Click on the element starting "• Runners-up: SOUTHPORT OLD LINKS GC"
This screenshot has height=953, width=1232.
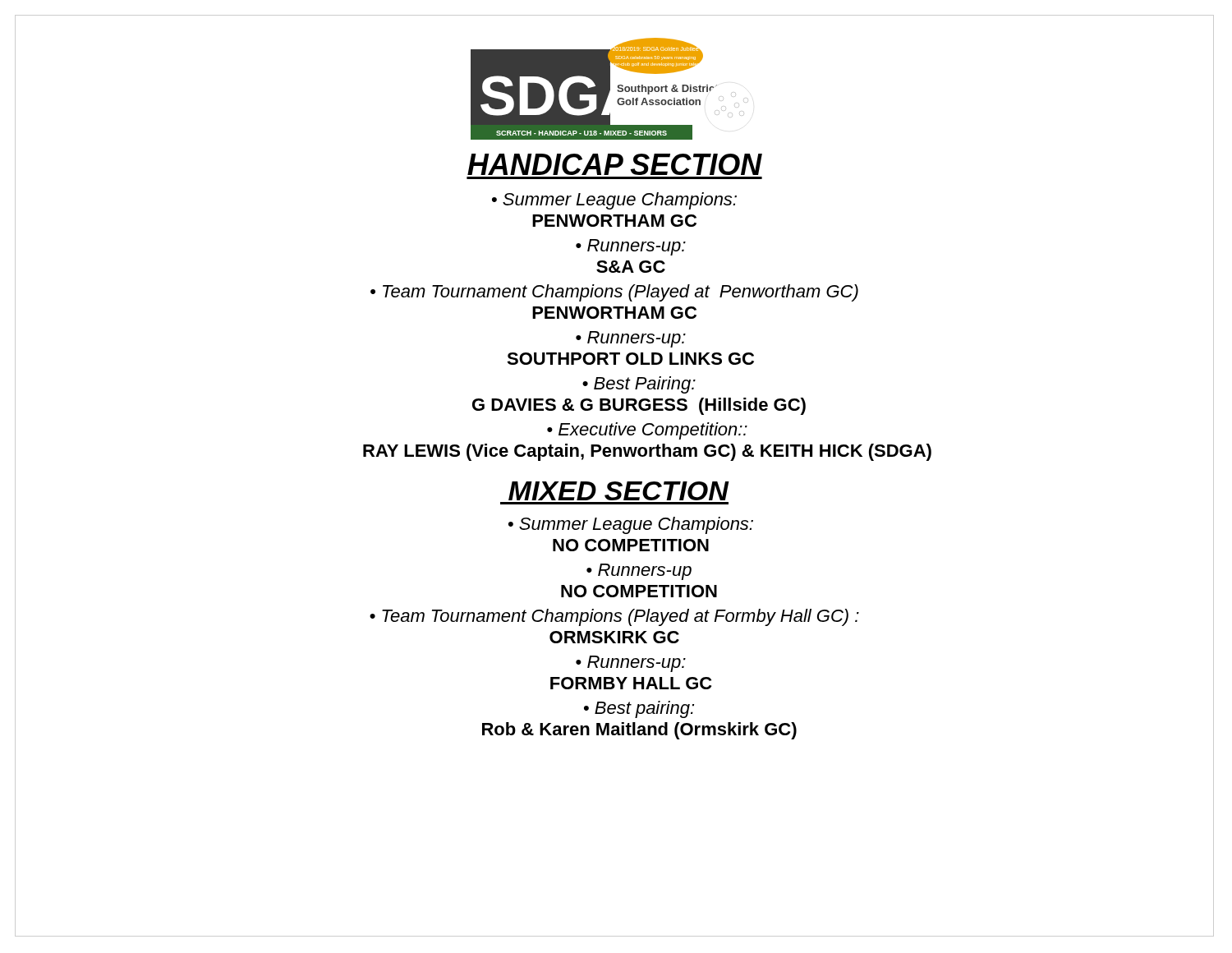click(631, 348)
